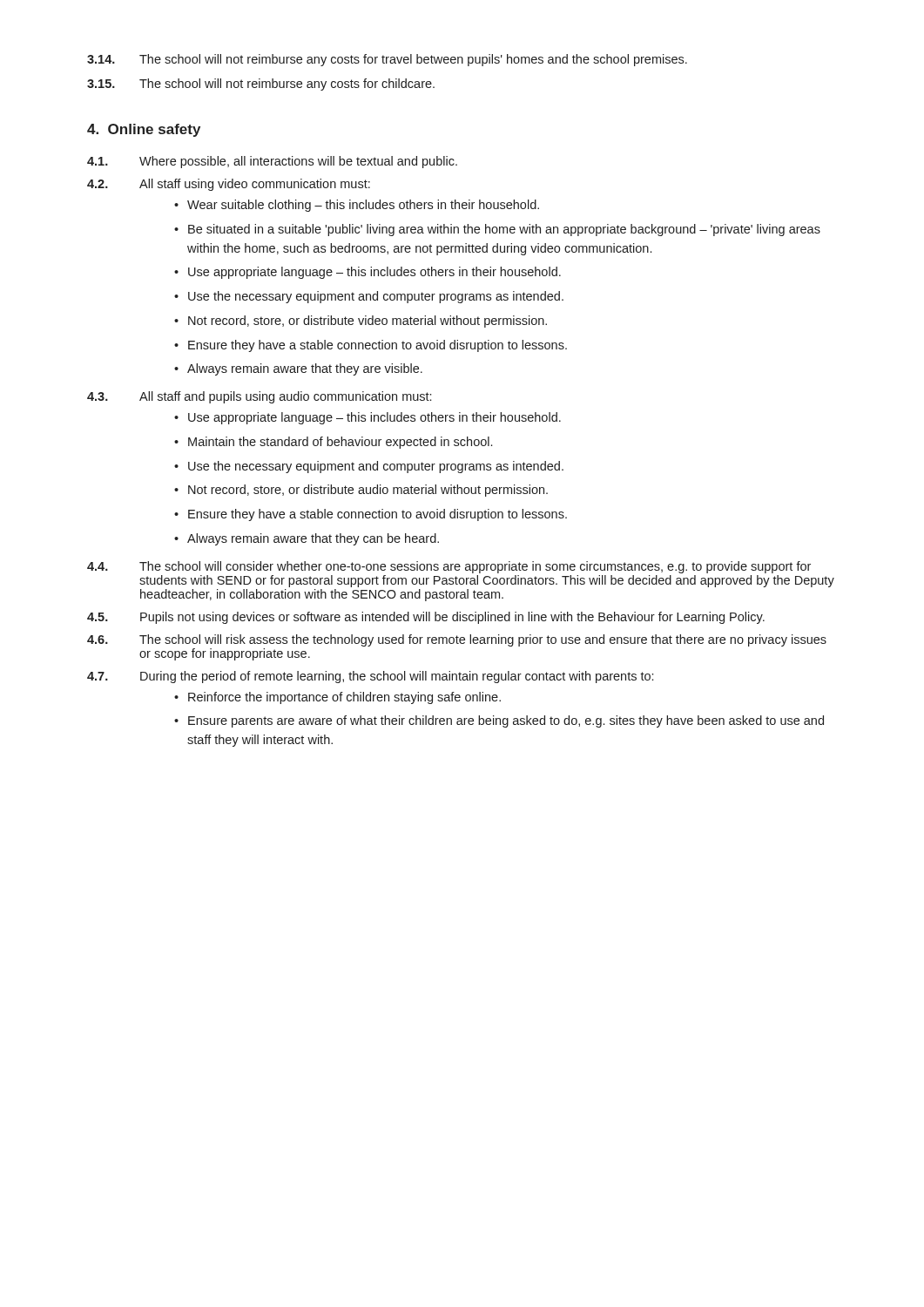Select the element starting "4.2. All staff using video communication"
Screen dimensions: 1307x924
click(x=462, y=281)
